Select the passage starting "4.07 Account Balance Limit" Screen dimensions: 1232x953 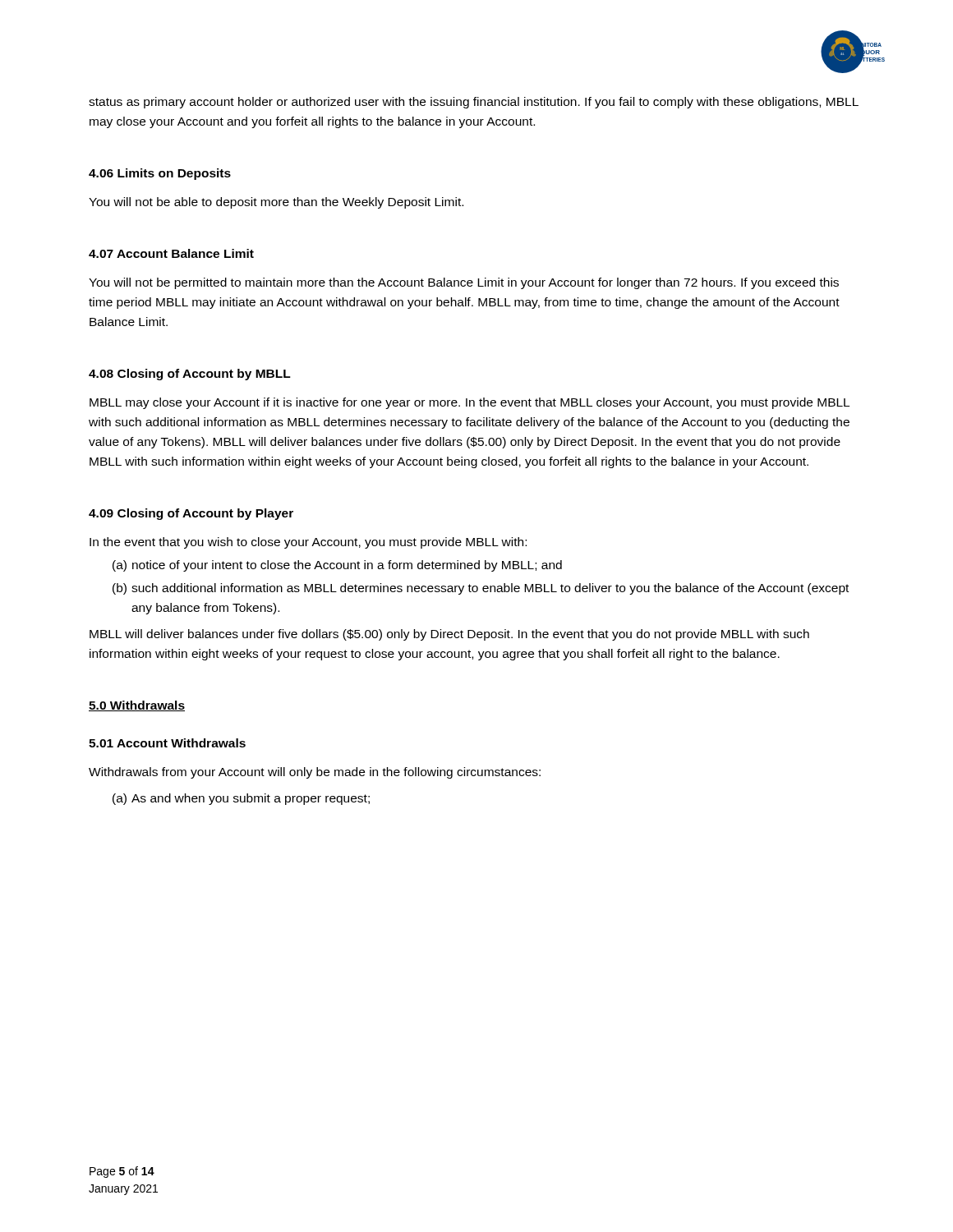click(171, 253)
